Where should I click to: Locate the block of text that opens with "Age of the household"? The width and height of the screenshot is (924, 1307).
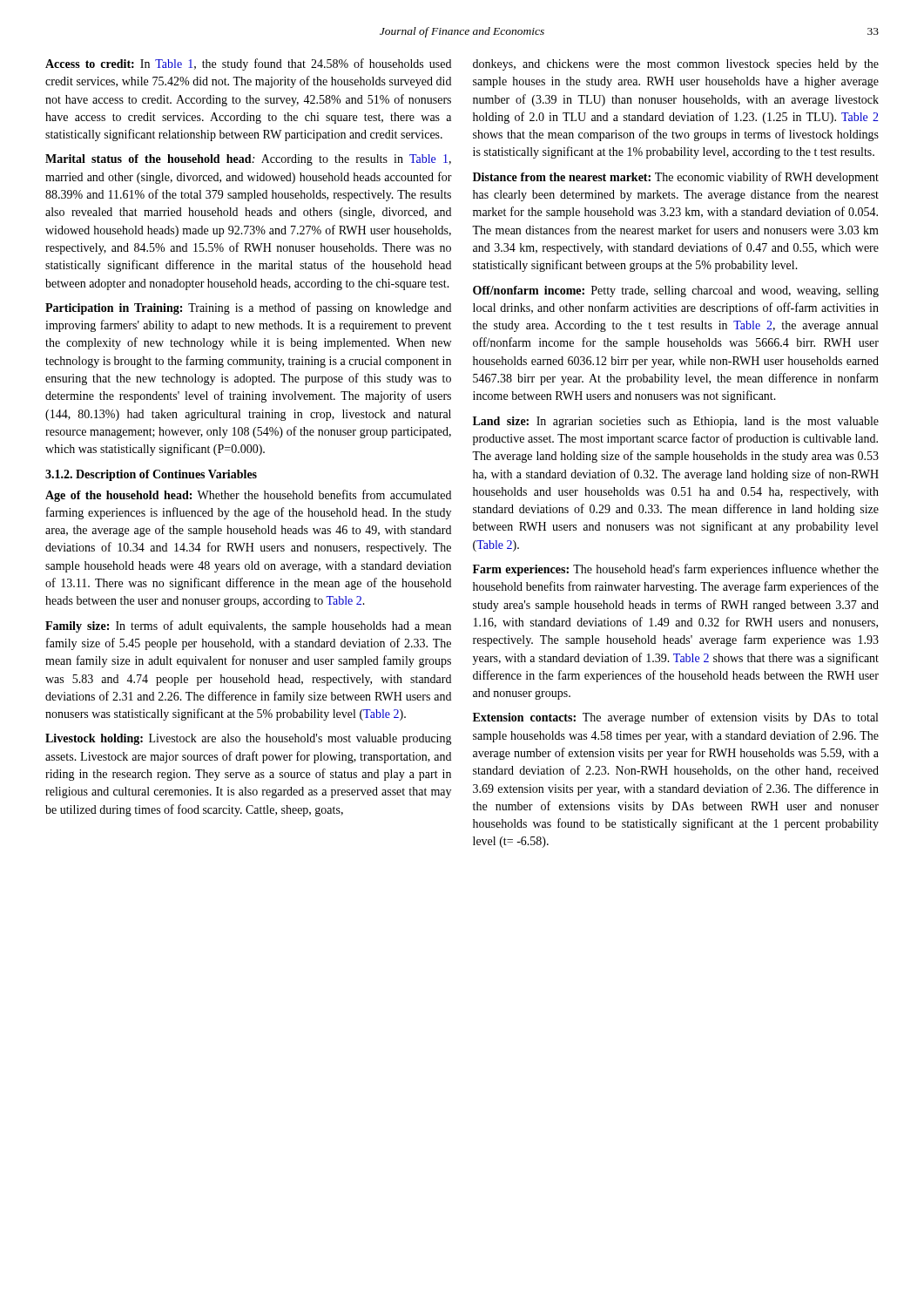tap(248, 549)
